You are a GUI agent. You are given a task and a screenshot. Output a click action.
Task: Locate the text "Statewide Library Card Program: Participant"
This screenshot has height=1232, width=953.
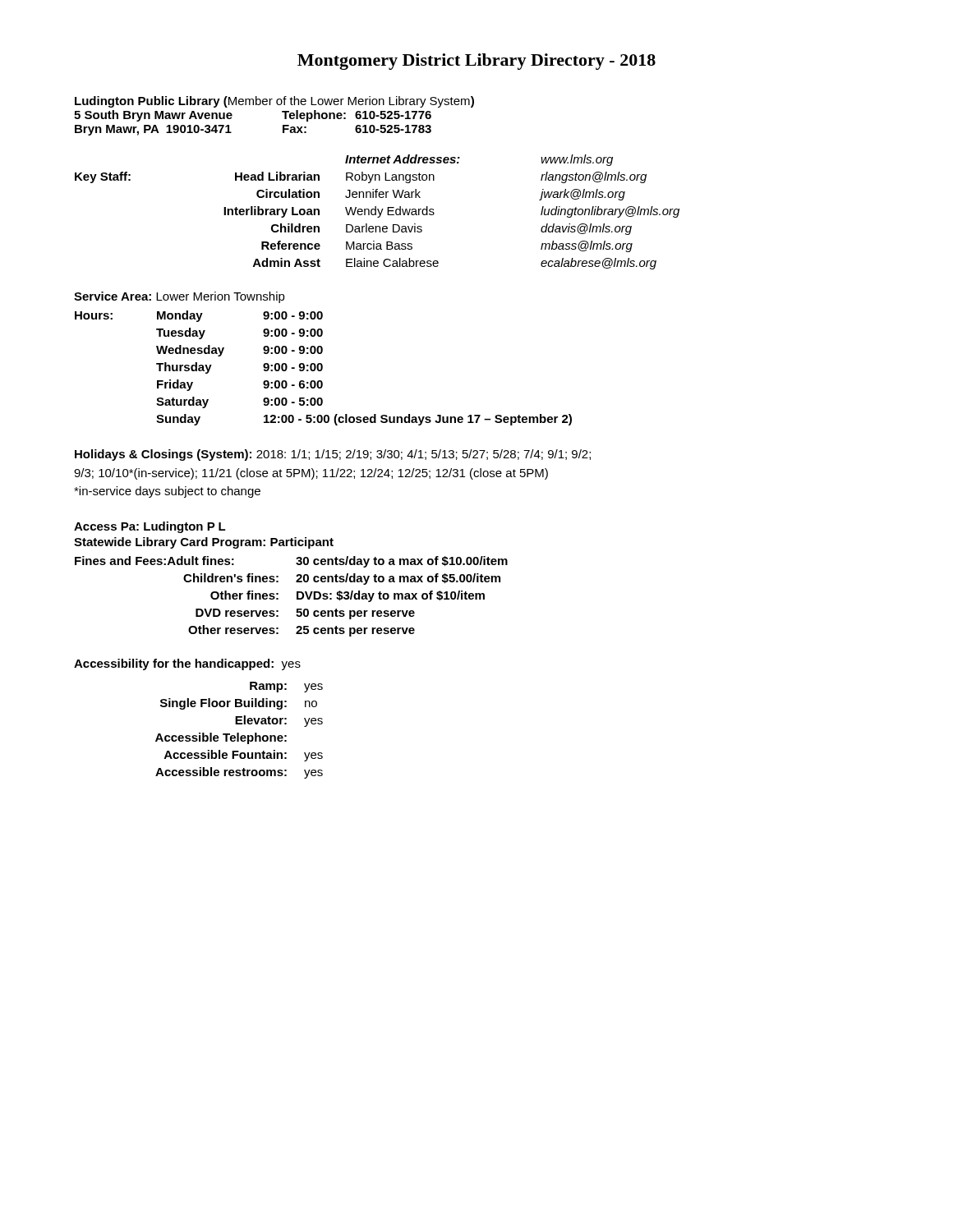[204, 541]
